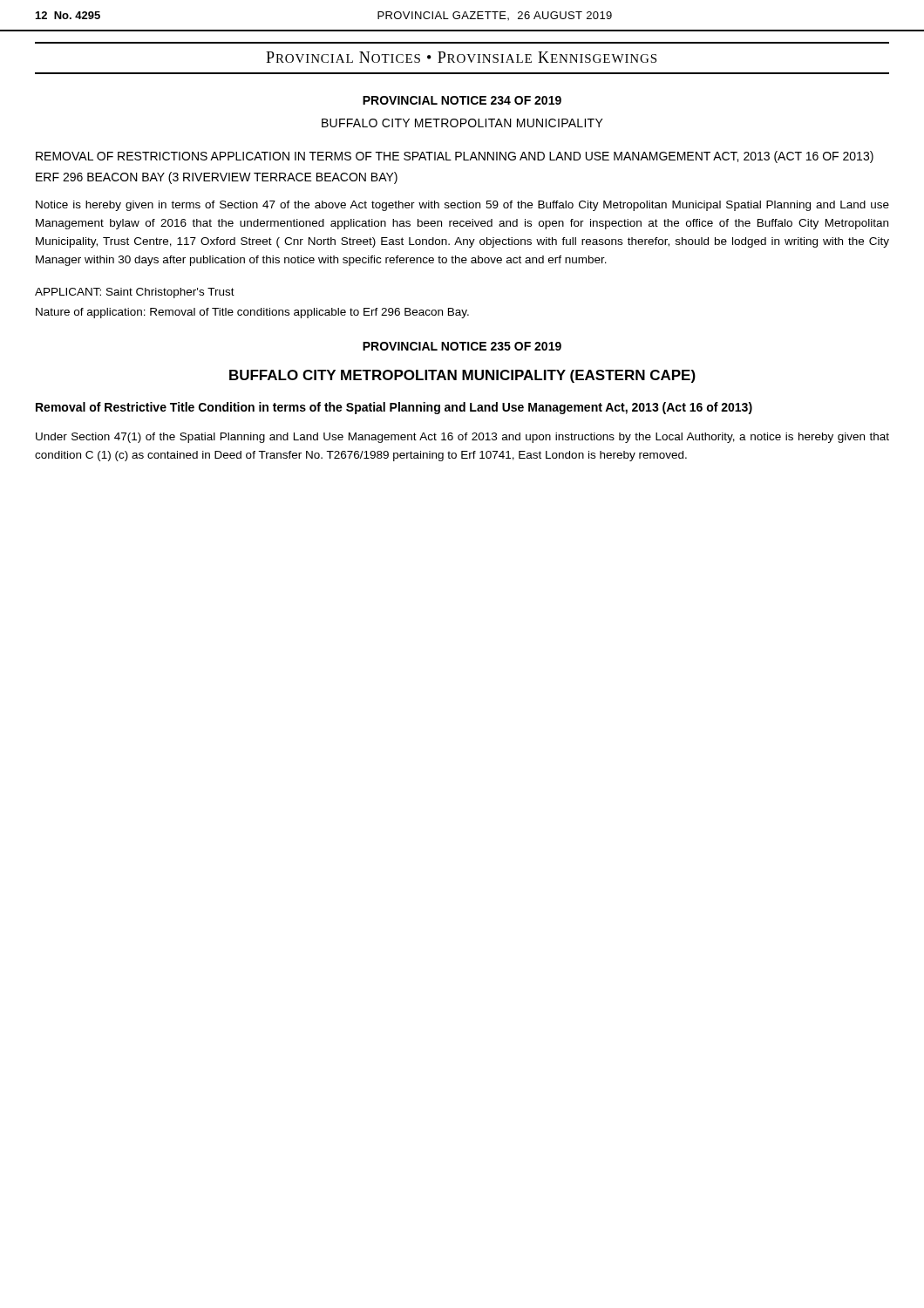This screenshot has height=1308, width=924.
Task: Where is the passage that starts "Nature of application: Removal of"?
Action: 252,311
